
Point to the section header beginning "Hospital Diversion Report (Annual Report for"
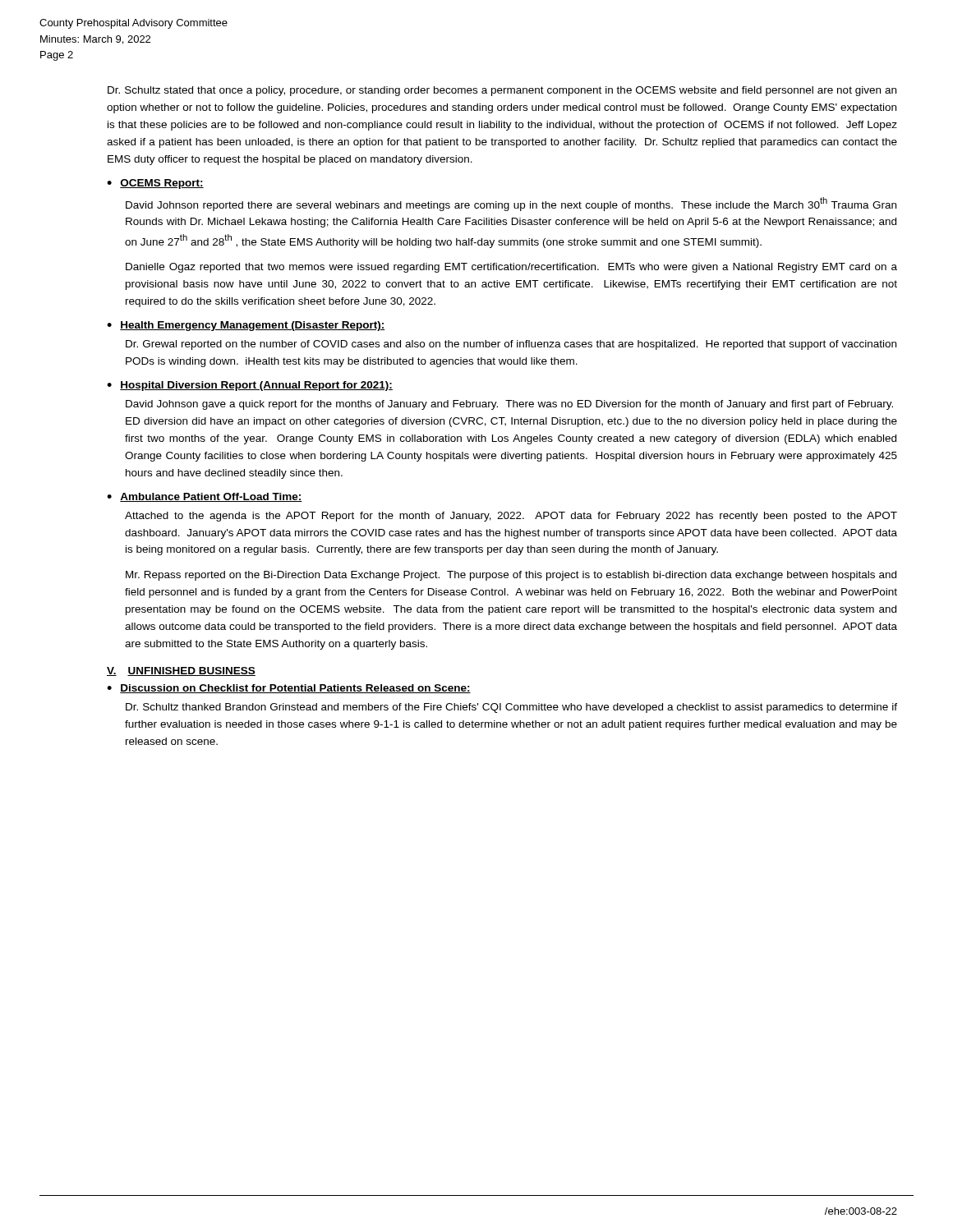pyautogui.click(x=256, y=385)
